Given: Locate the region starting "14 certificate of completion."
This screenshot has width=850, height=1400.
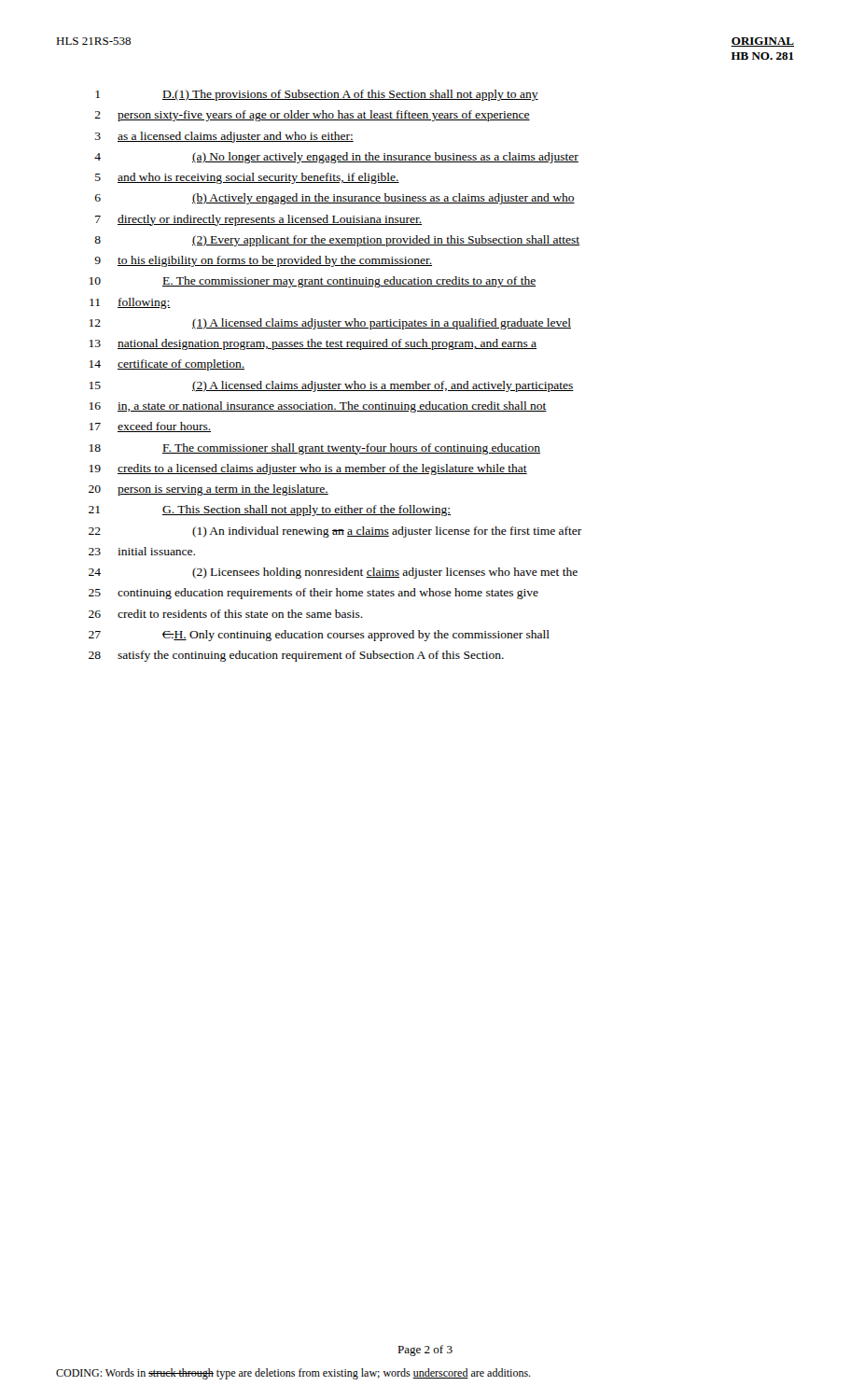Looking at the screenshot, I should 167,365.
